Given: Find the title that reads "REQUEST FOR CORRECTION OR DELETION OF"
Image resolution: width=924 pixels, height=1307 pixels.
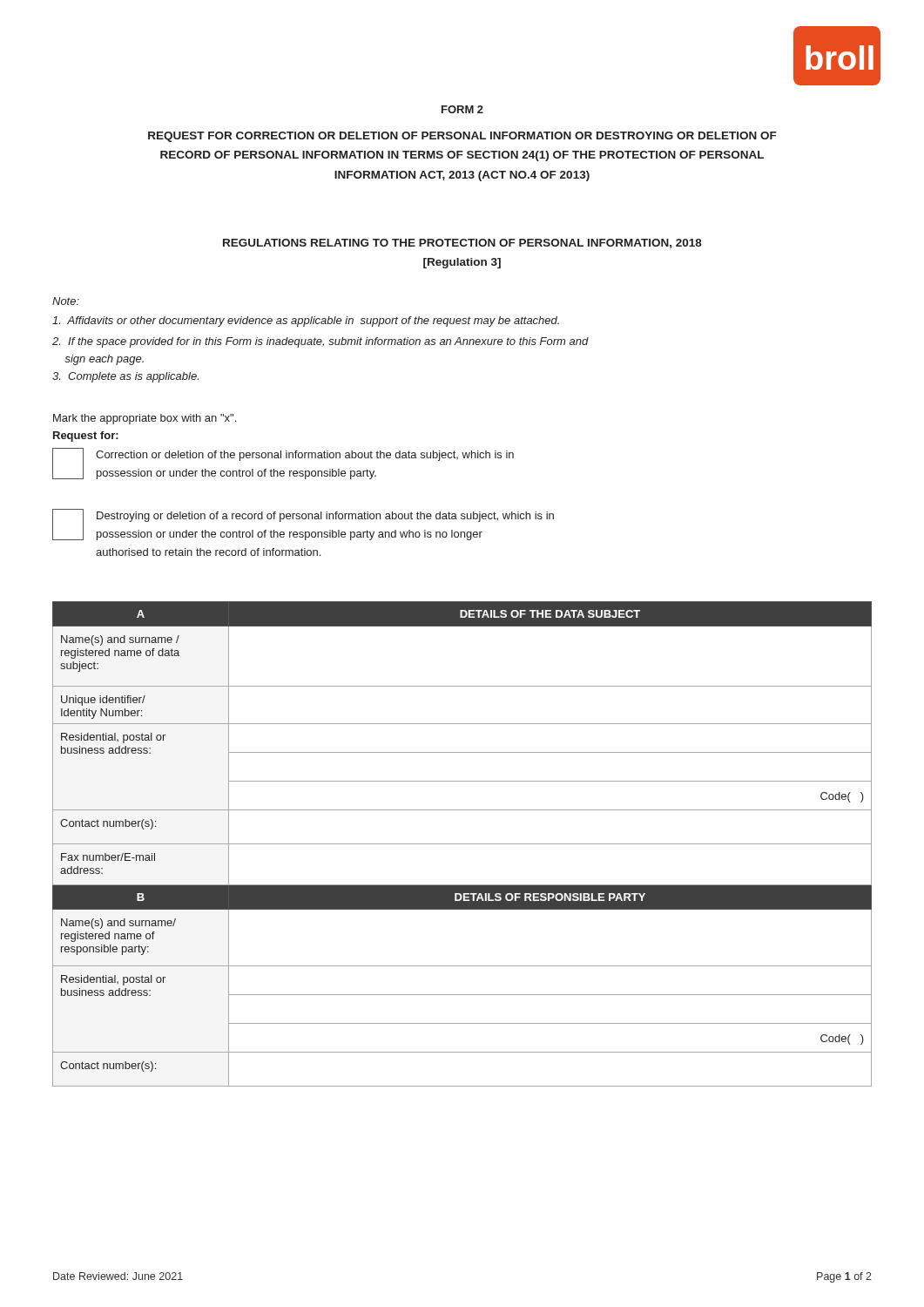Looking at the screenshot, I should 462,155.
